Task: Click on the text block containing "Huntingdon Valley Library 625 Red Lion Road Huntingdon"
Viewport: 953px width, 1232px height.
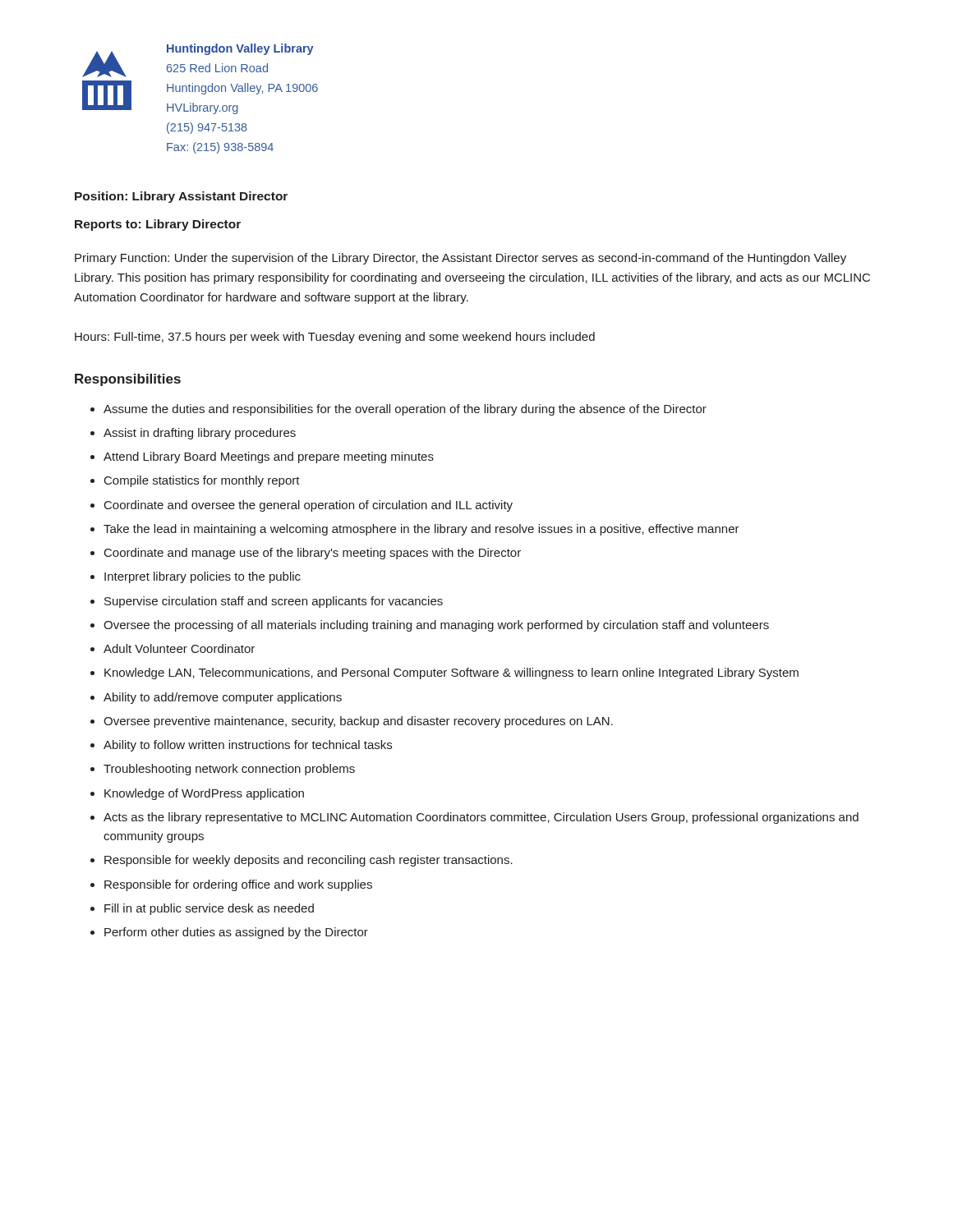Action: (242, 98)
